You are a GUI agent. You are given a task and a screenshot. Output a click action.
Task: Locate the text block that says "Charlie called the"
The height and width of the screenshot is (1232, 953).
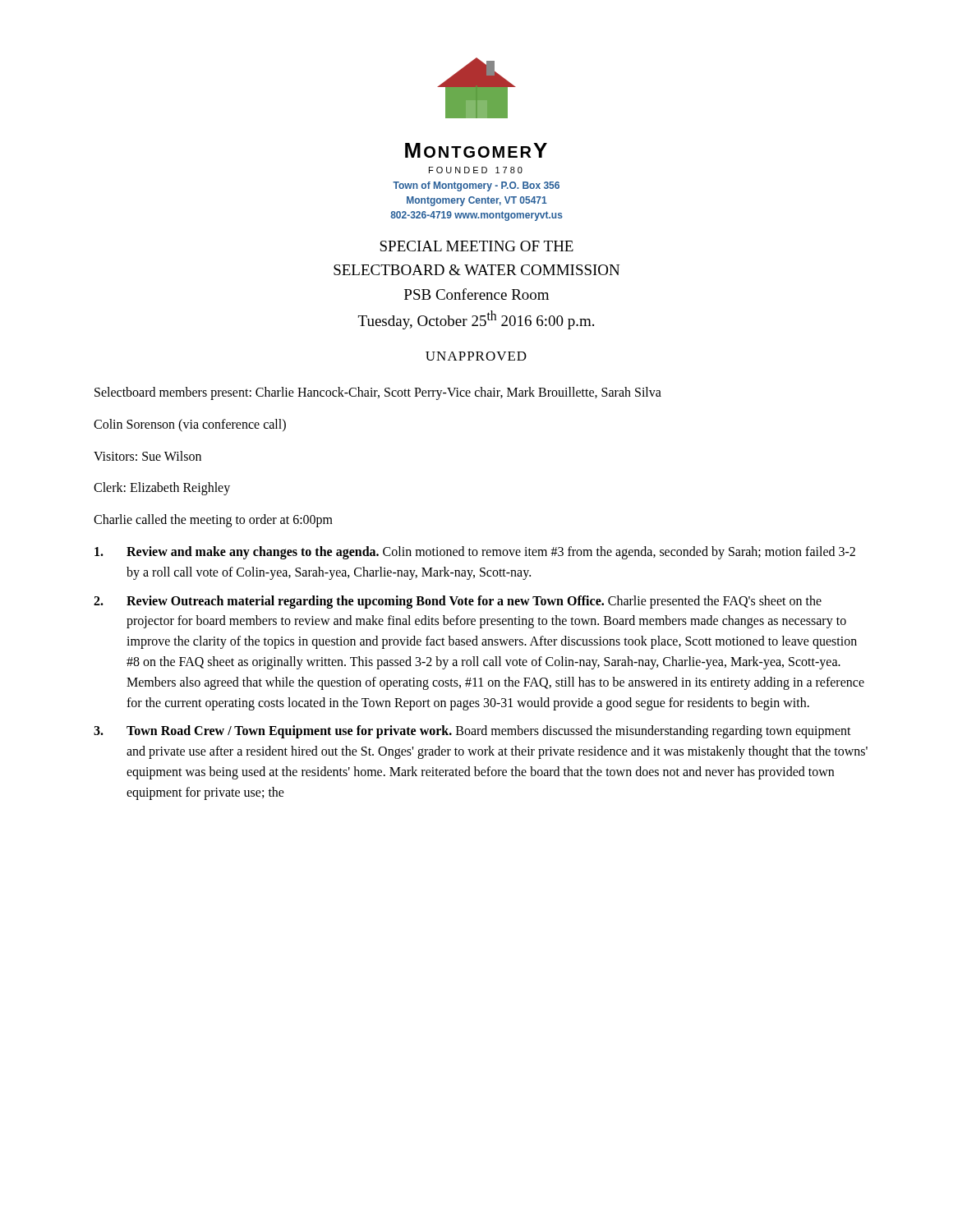pyautogui.click(x=213, y=520)
